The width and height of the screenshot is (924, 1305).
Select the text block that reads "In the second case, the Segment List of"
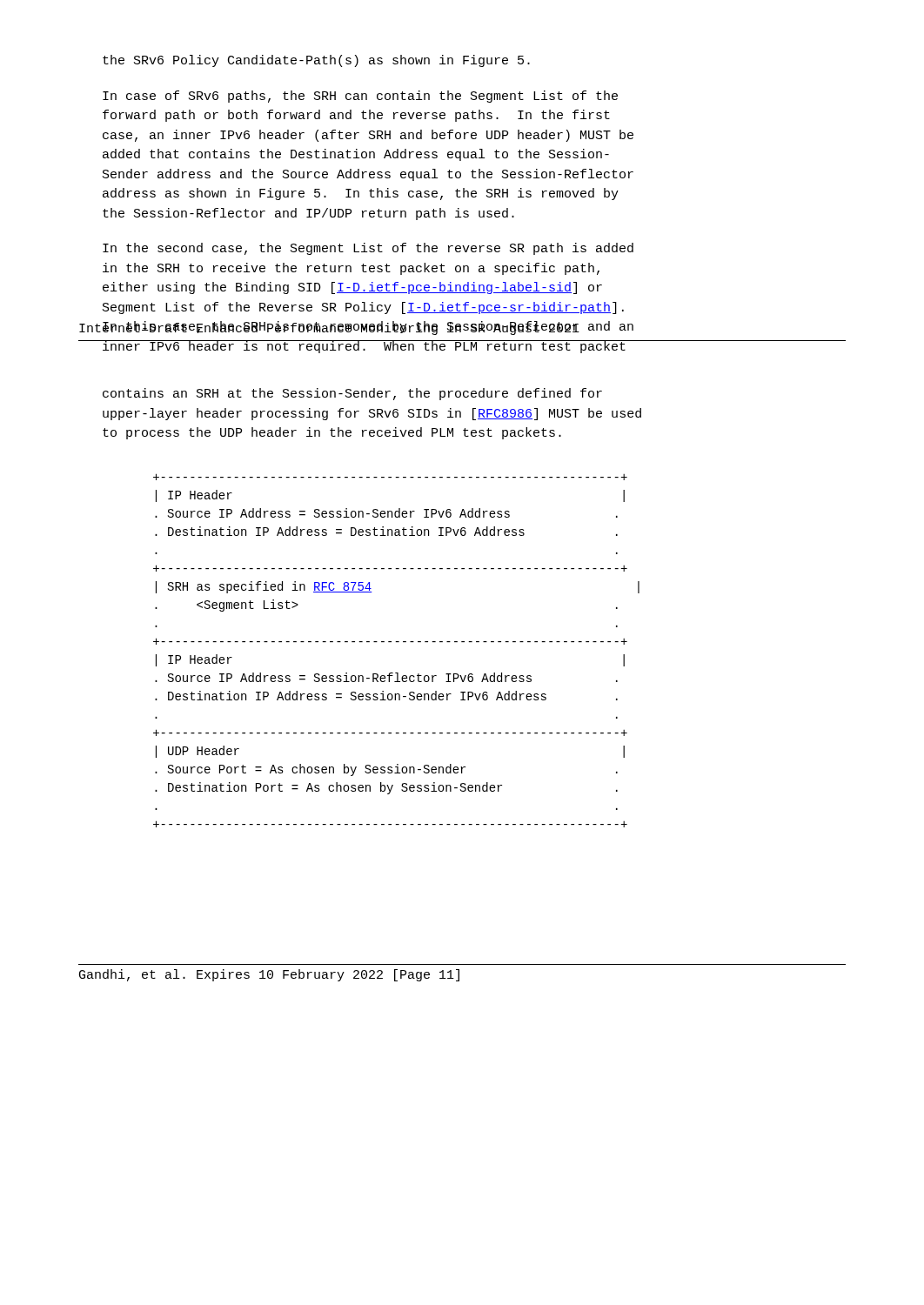click(x=356, y=298)
